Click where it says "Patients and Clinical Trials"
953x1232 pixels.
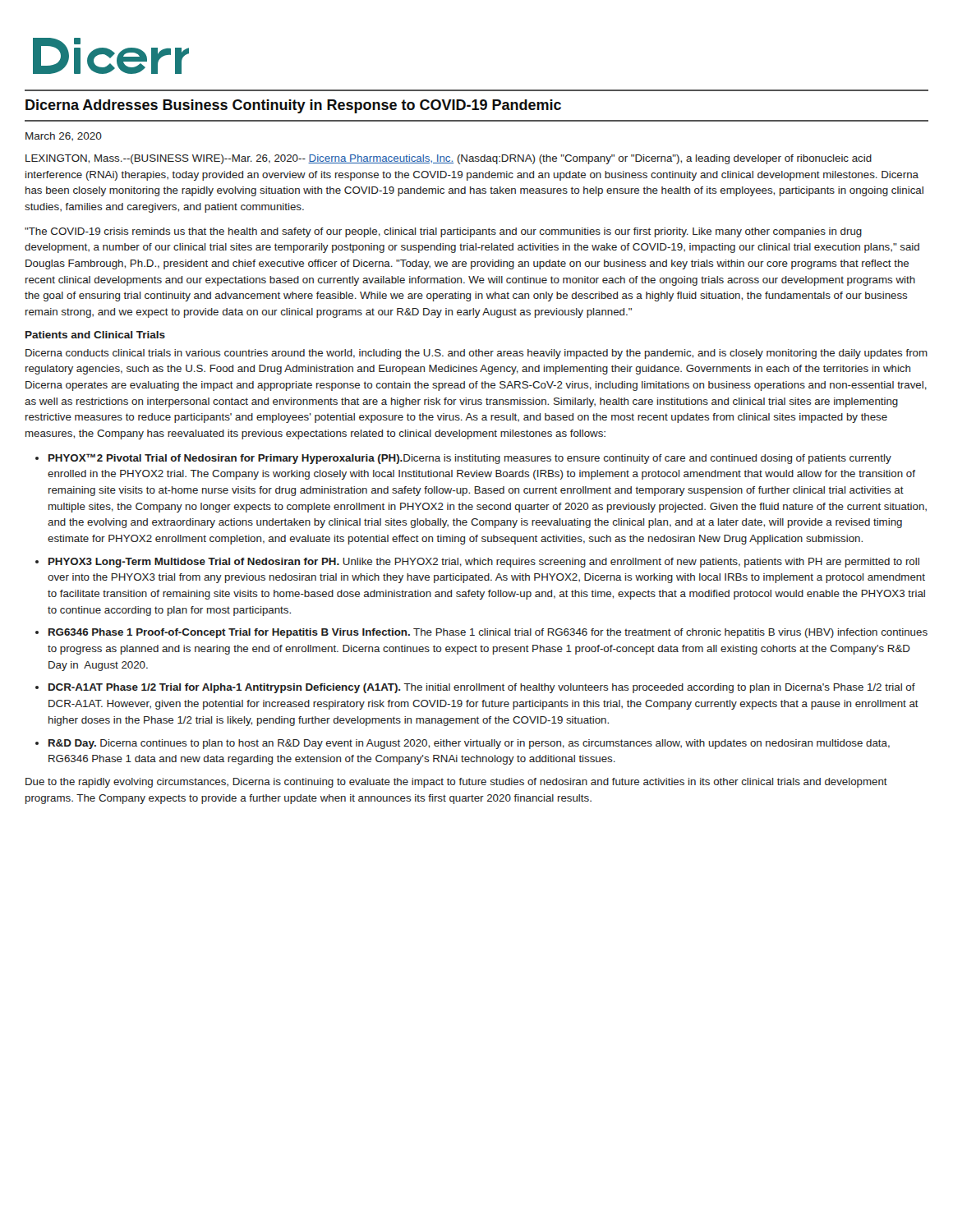coord(95,334)
